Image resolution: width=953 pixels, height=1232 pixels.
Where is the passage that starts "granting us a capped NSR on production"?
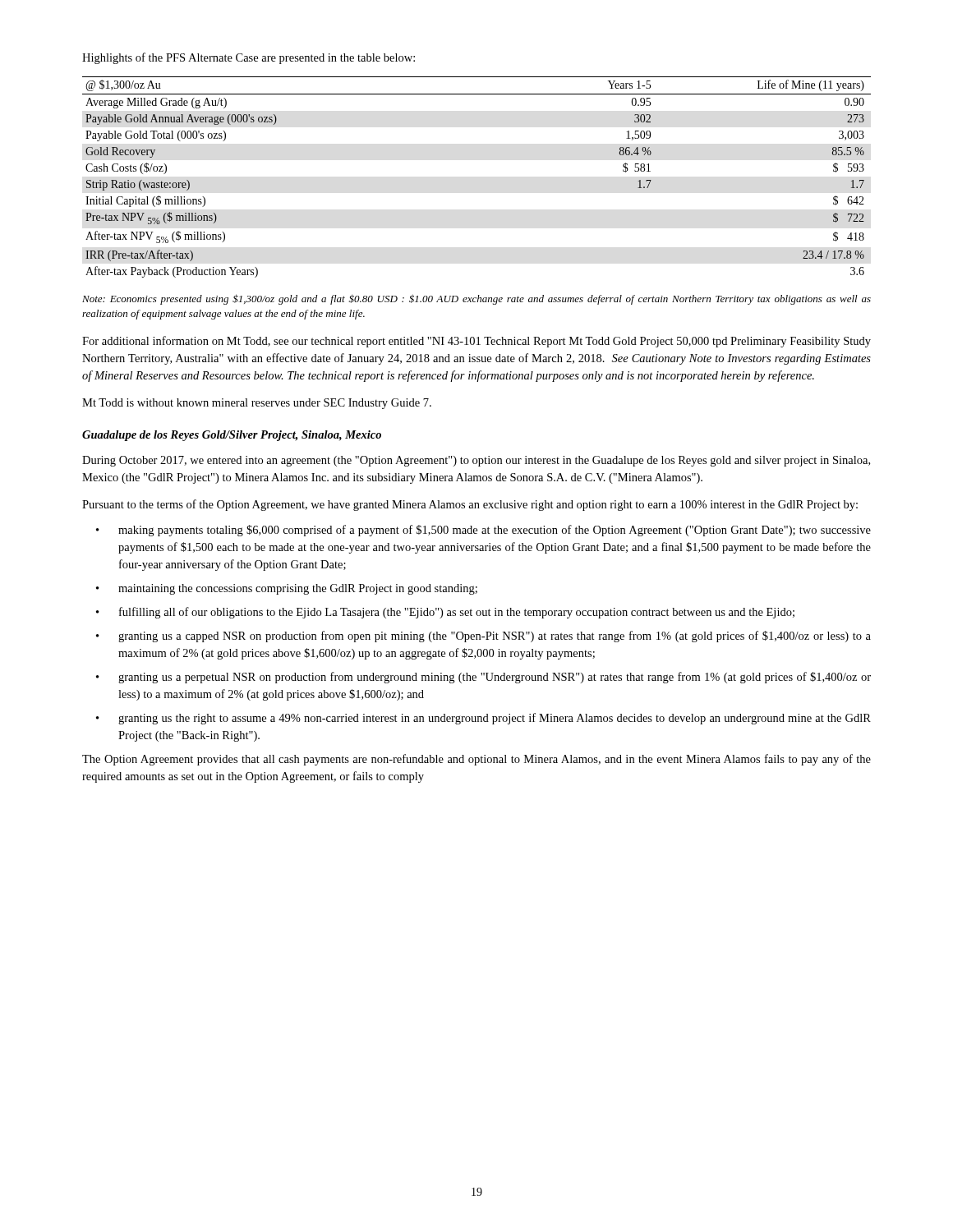click(495, 645)
